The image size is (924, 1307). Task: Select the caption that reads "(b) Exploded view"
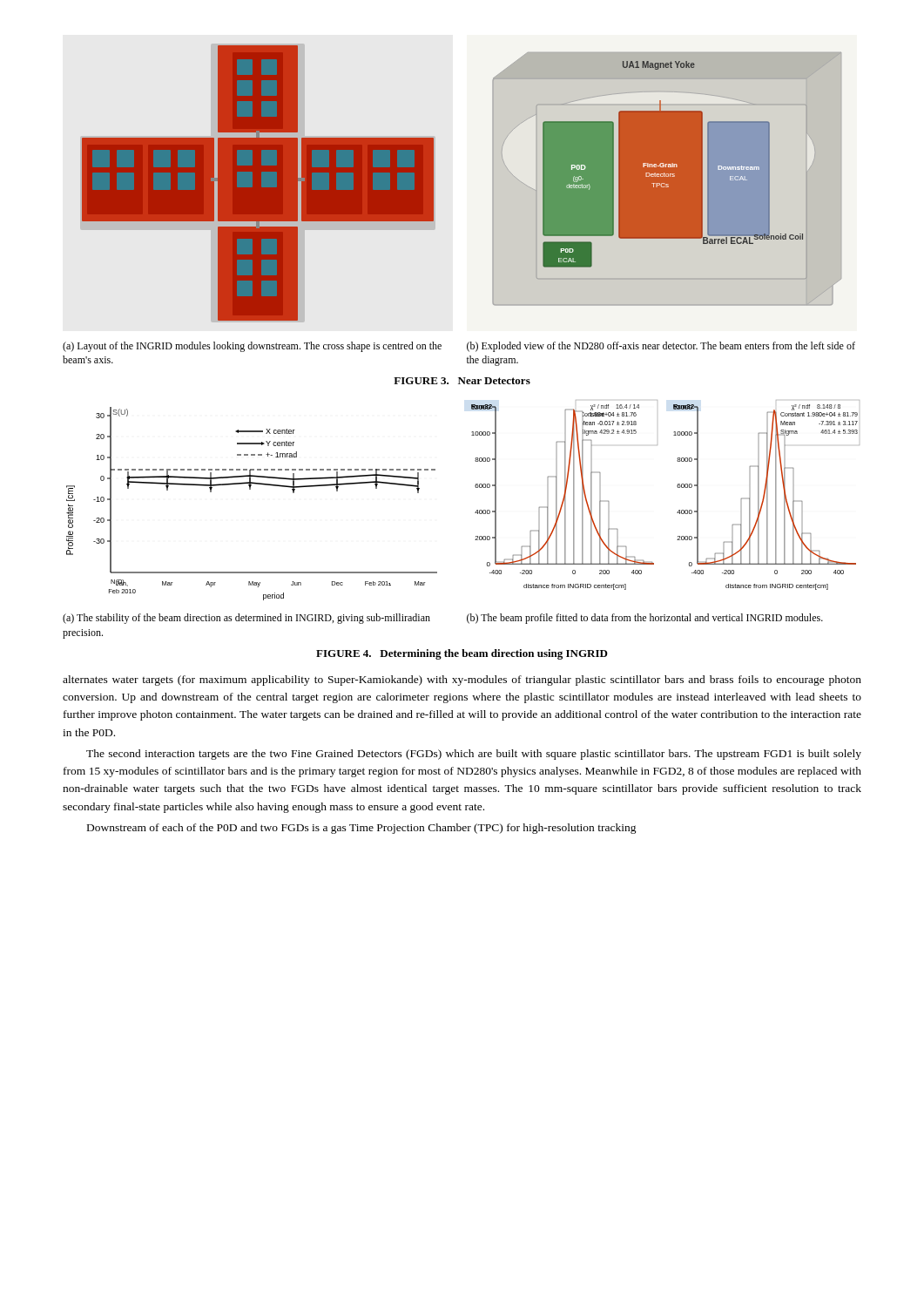[x=661, y=353]
